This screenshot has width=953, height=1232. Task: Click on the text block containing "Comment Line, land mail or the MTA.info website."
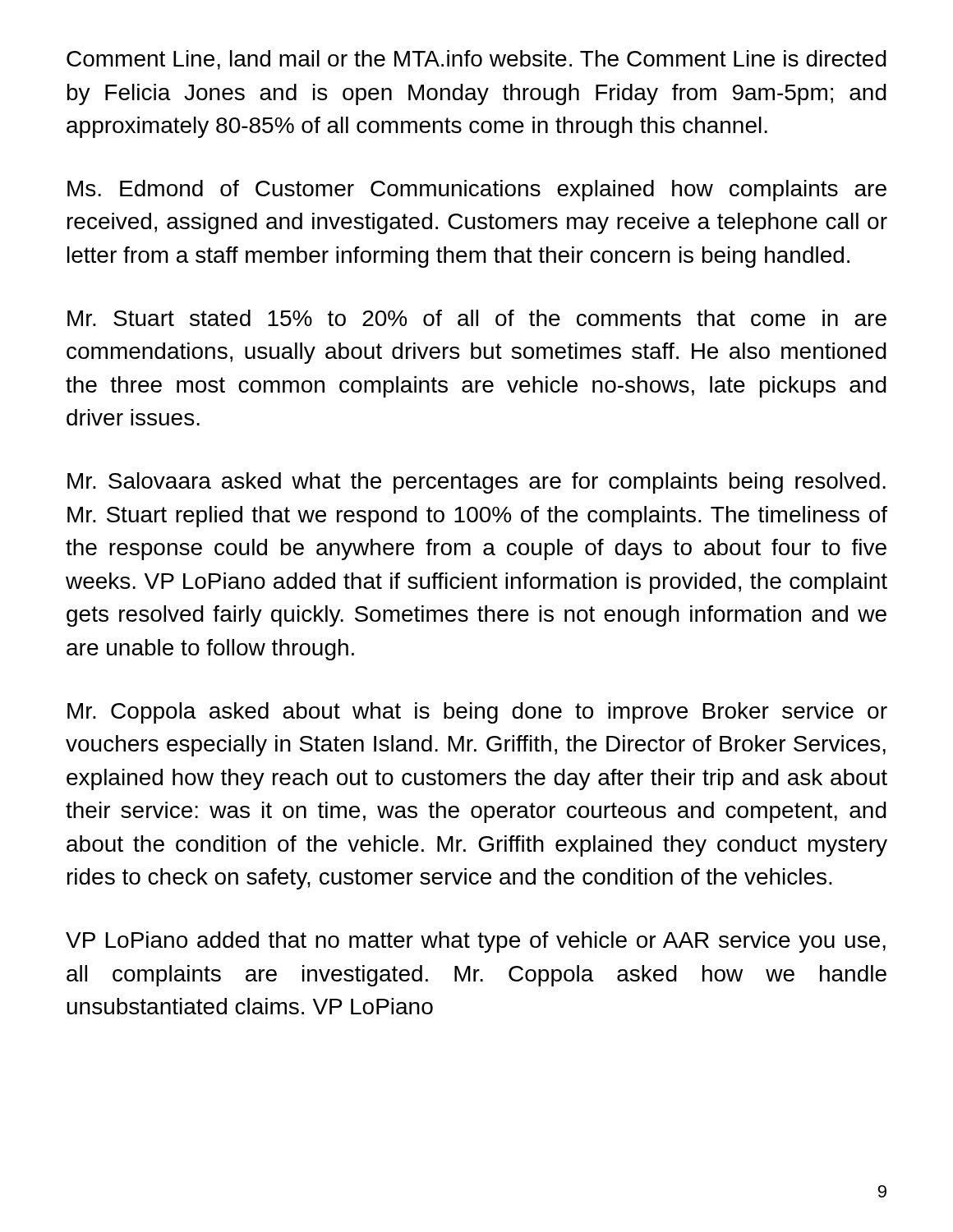tap(476, 92)
